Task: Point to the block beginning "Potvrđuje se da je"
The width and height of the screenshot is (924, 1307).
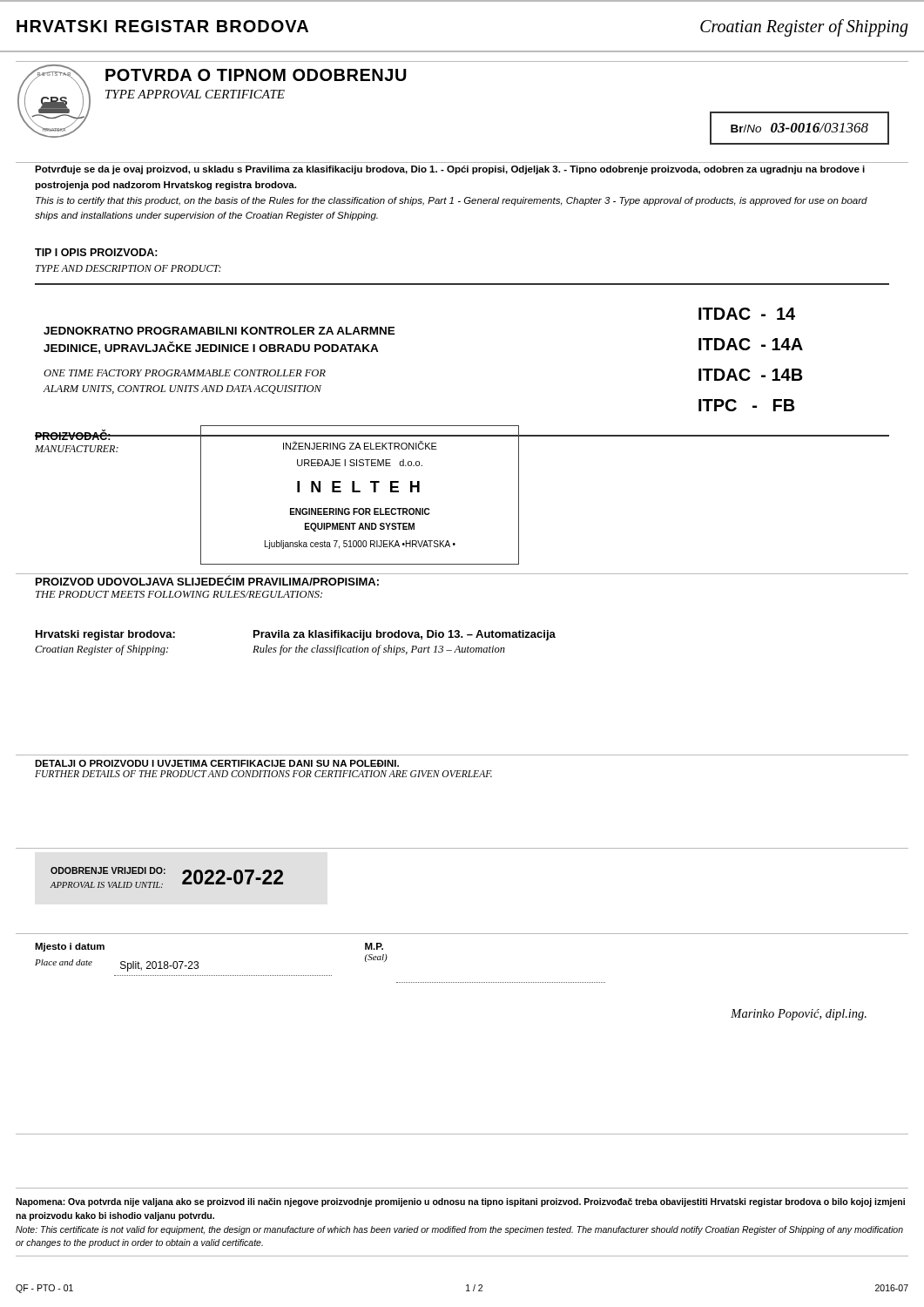Action: click(451, 192)
